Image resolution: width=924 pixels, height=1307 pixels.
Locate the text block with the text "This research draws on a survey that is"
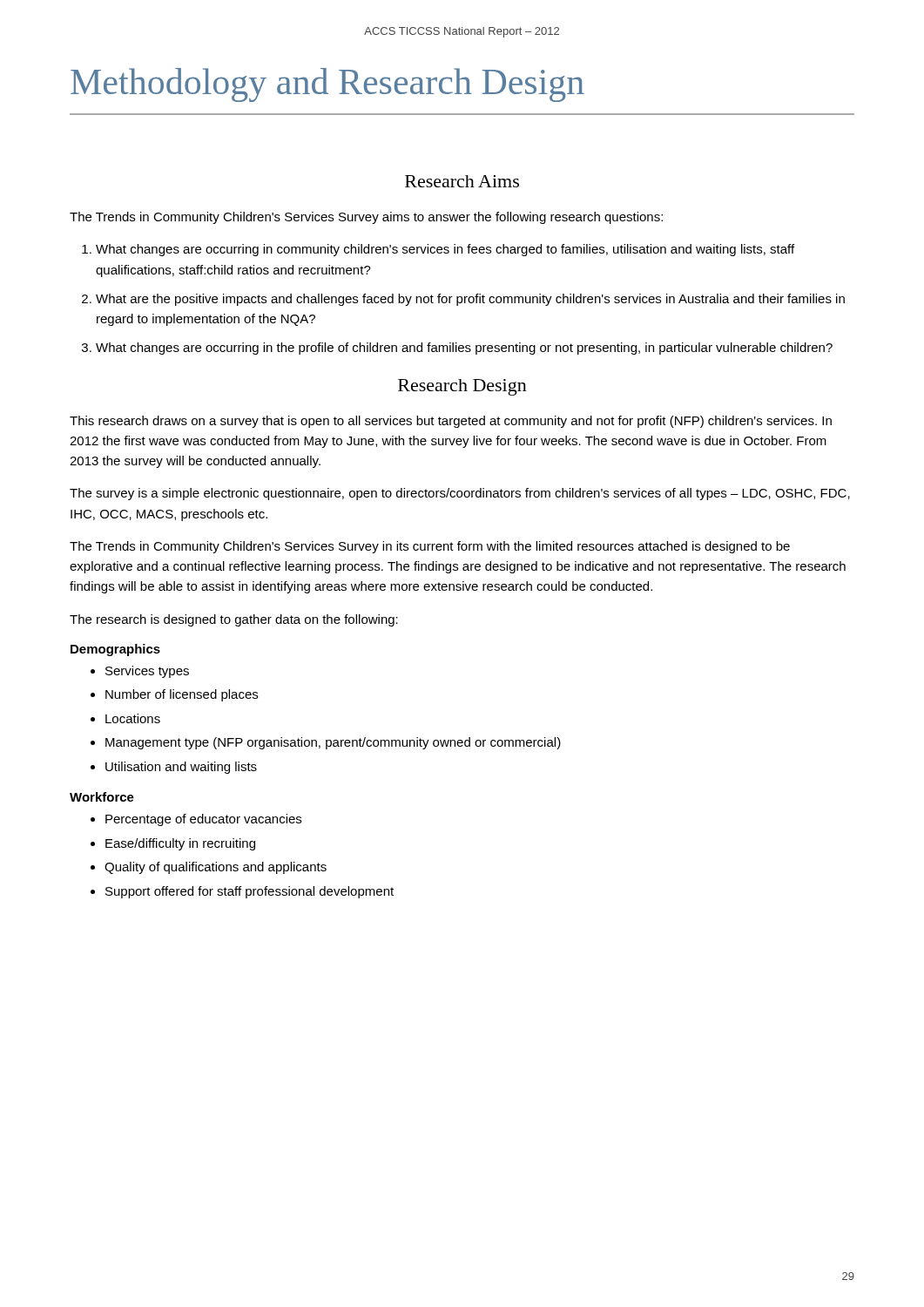pos(451,440)
